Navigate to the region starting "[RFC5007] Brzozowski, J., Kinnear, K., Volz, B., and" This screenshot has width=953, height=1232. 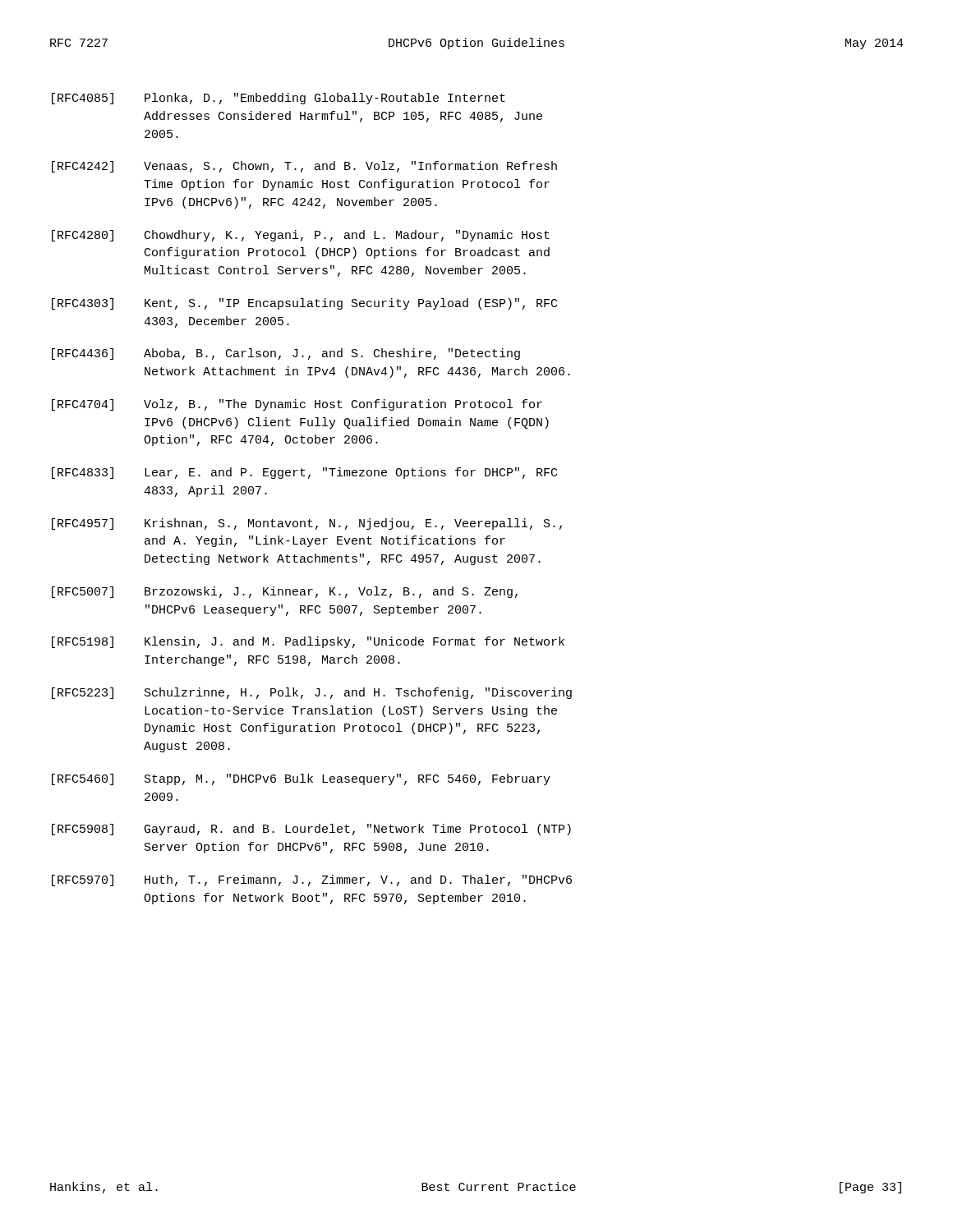[476, 602]
